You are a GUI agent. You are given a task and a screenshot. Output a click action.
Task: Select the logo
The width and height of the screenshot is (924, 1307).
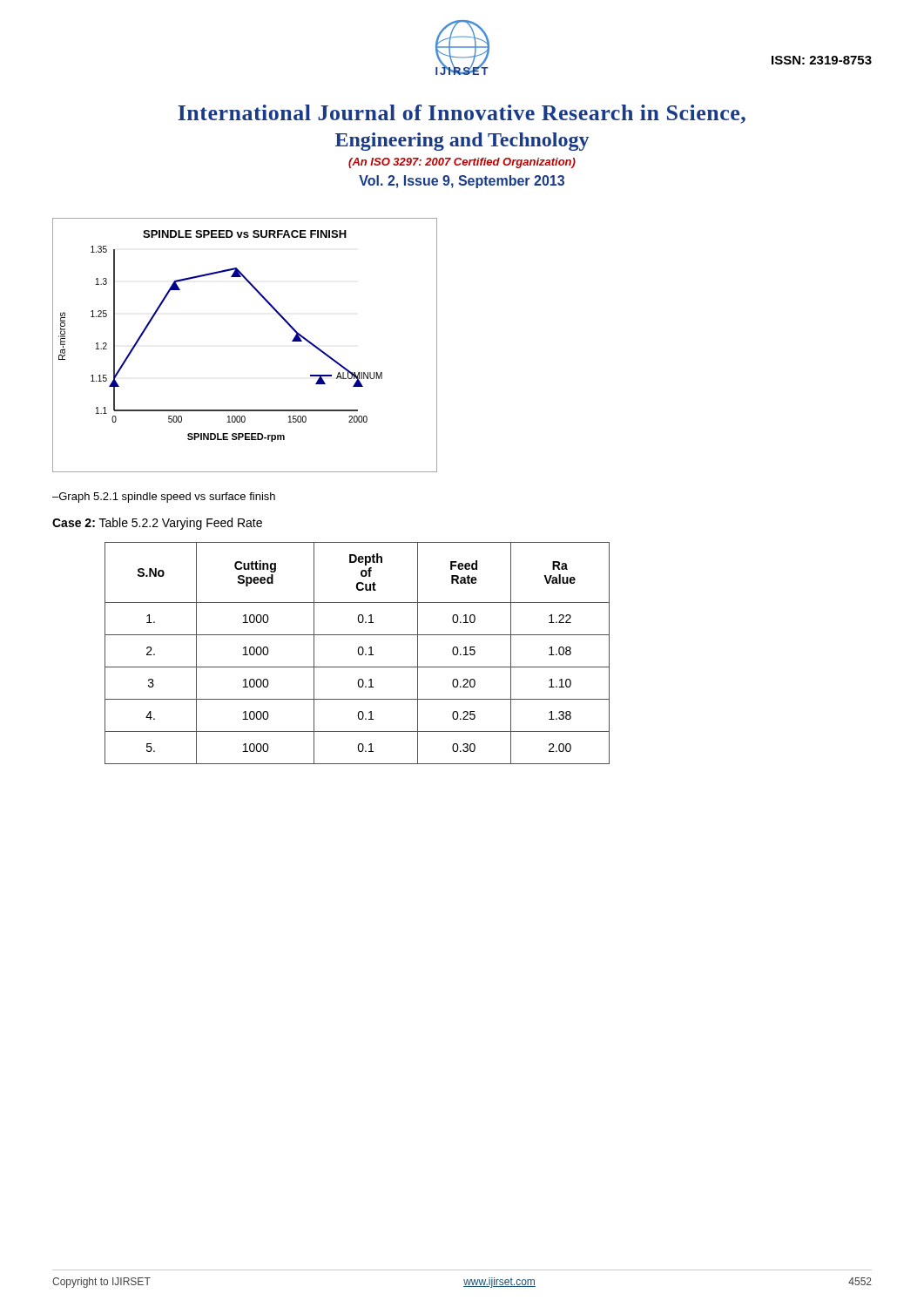click(x=462, y=48)
